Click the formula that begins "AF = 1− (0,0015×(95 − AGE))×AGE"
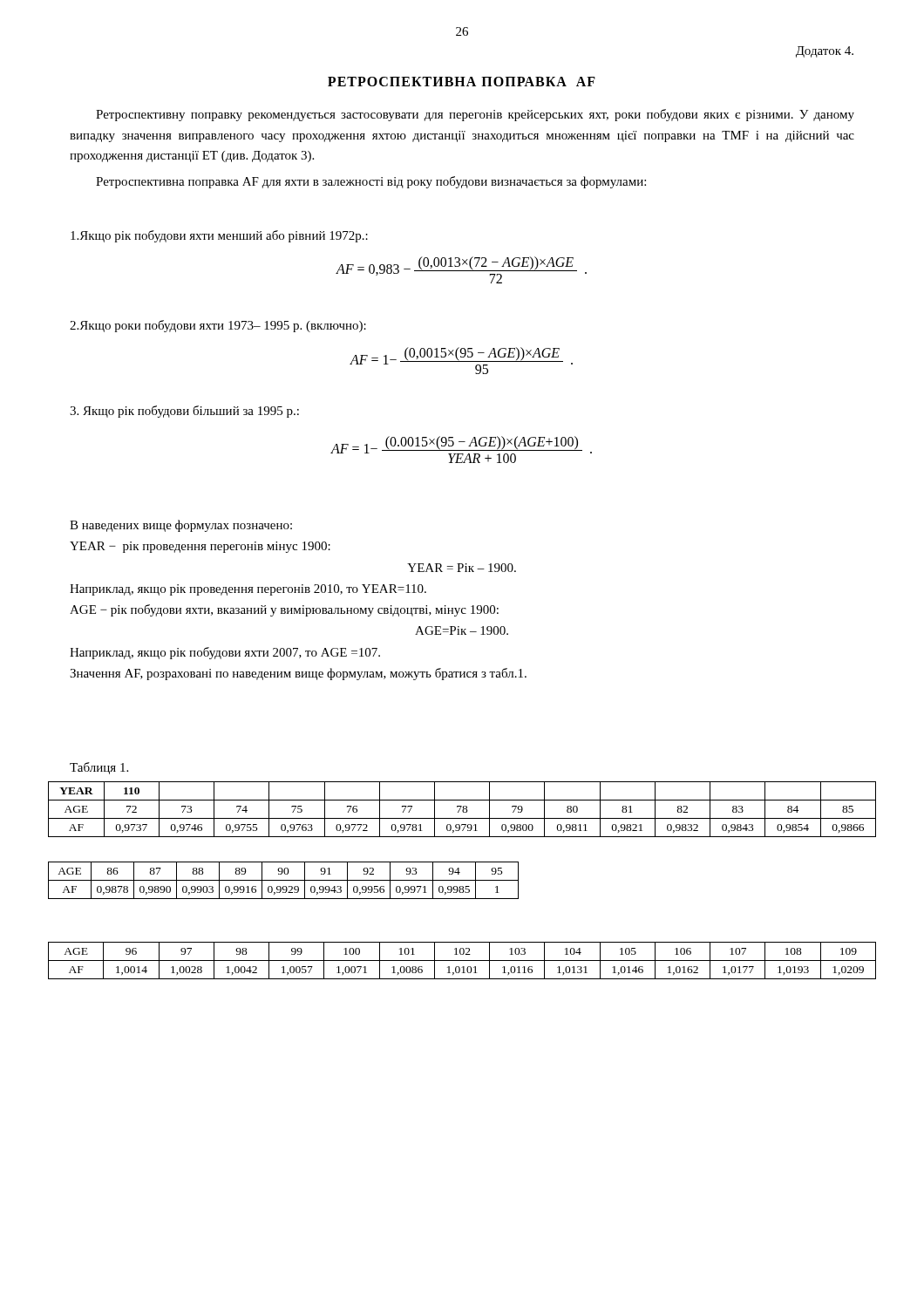 click(462, 361)
